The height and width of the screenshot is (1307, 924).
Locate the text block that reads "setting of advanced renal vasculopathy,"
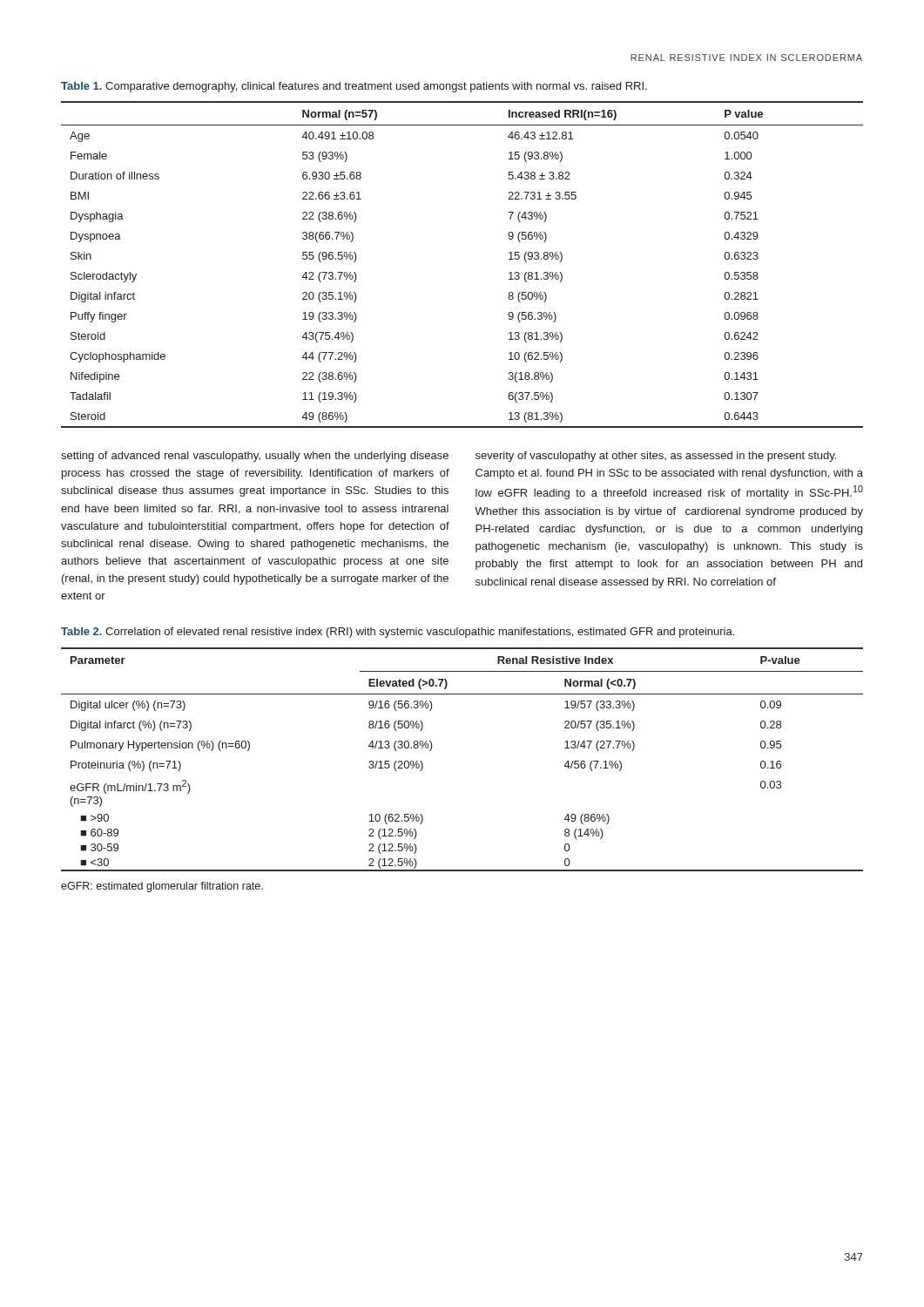click(x=255, y=526)
